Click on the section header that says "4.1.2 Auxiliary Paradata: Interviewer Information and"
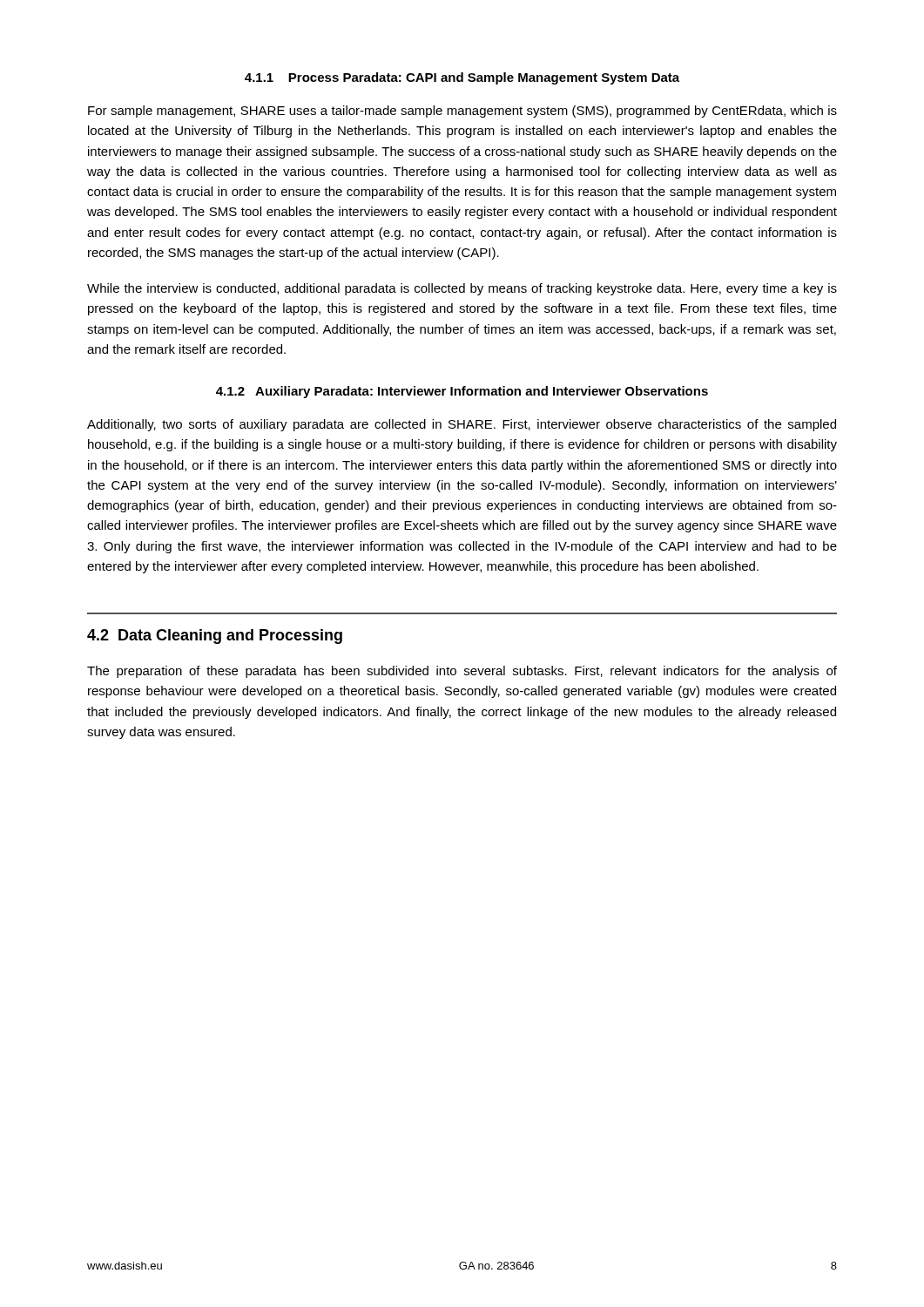The height and width of the screenshot is (1307, 924). pos(462,391)
